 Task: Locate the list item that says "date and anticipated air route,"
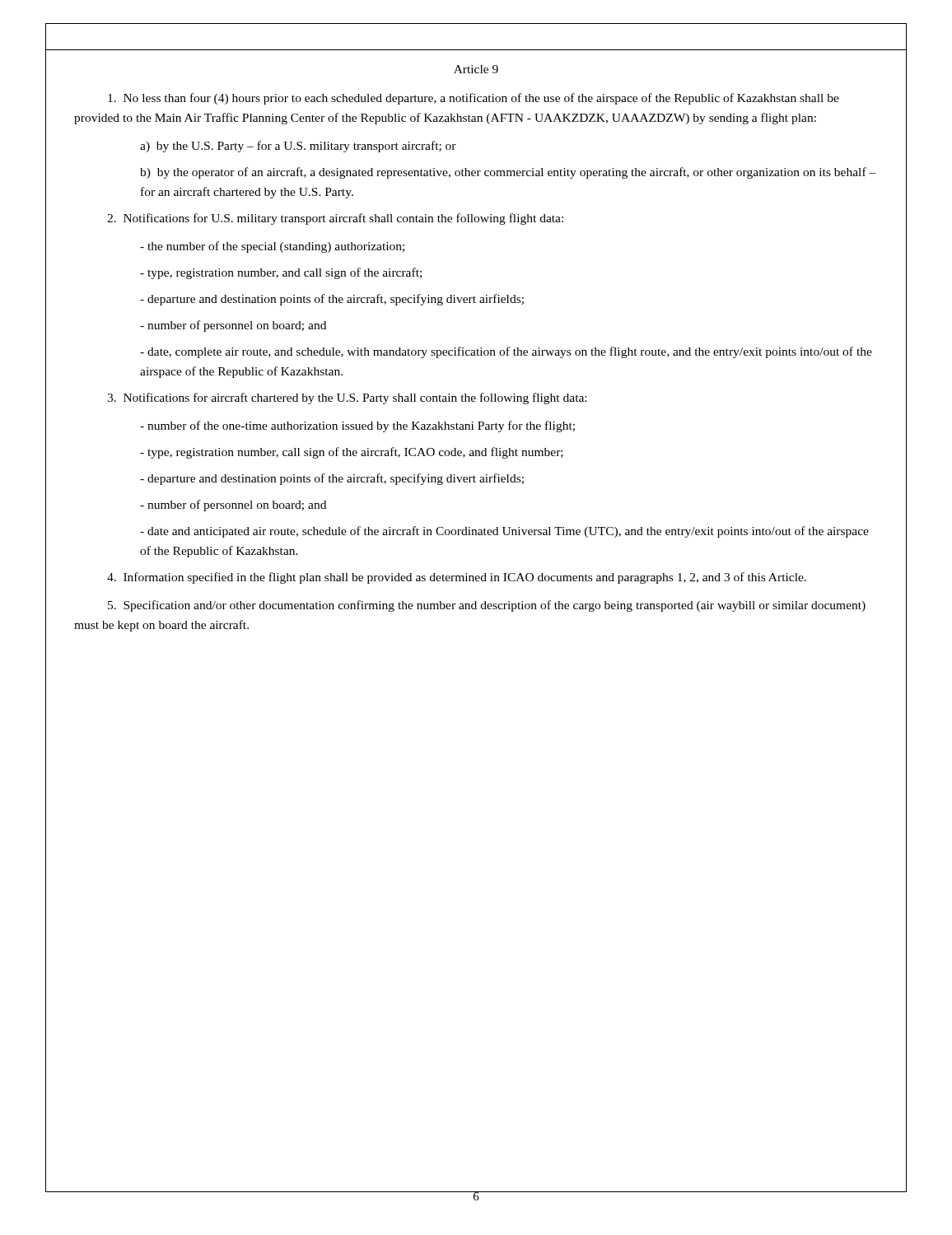point(504,541)
